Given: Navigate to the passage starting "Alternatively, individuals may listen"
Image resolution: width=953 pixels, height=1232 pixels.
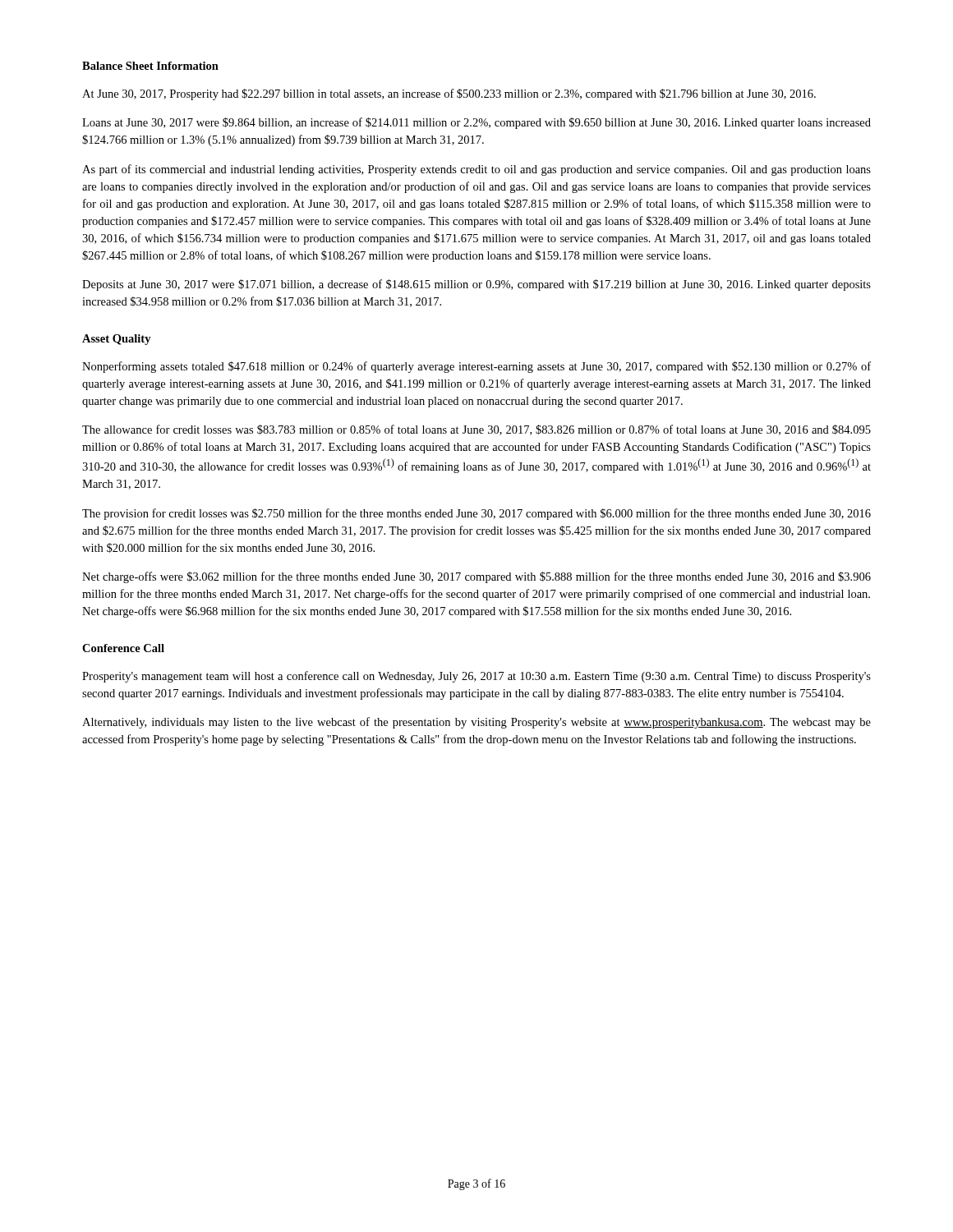Looking at the screenshot, I should pos(476,731).
